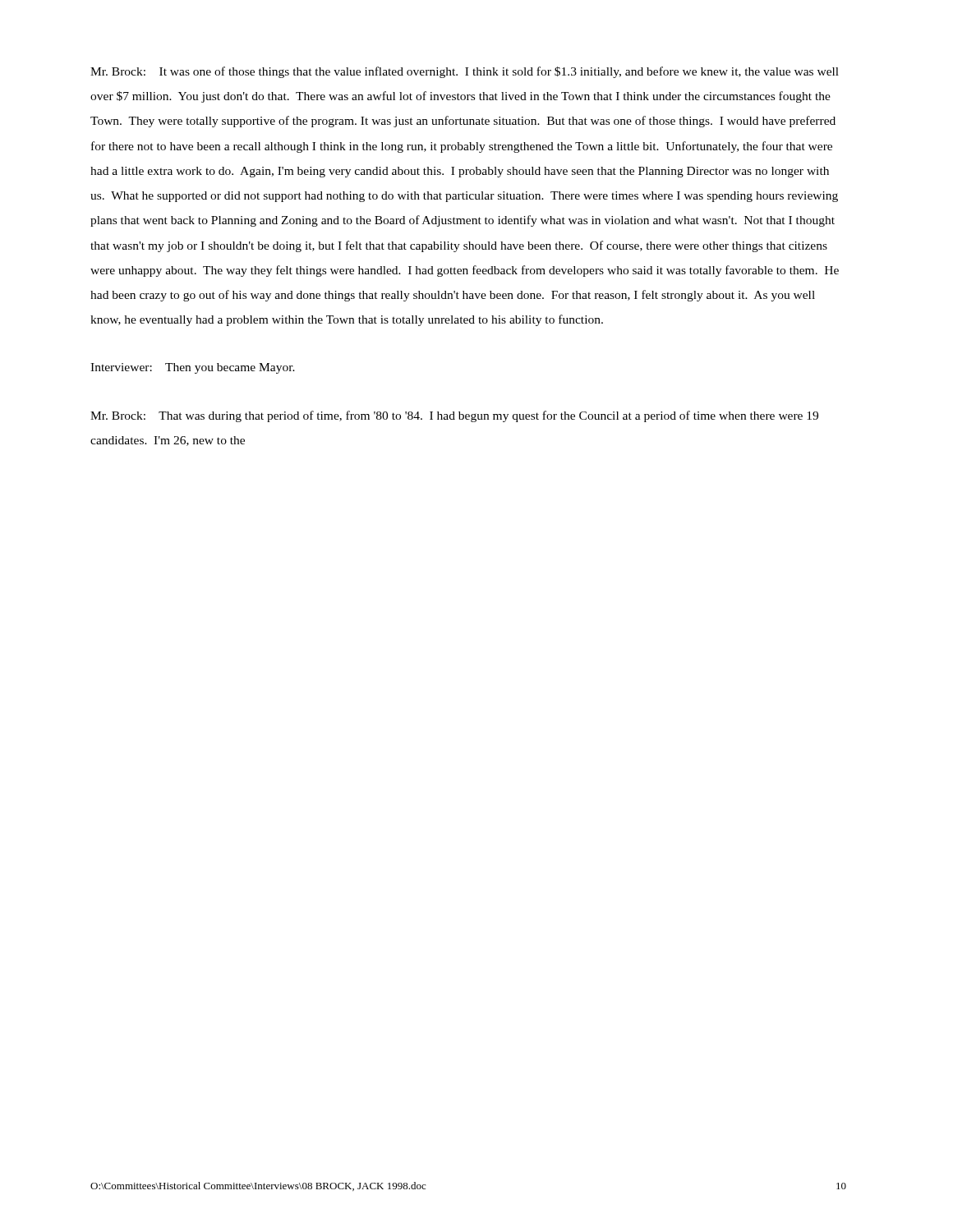
Task: Where is the passage that starts "Mr. Brock: It"?
Action: point(465,195)
